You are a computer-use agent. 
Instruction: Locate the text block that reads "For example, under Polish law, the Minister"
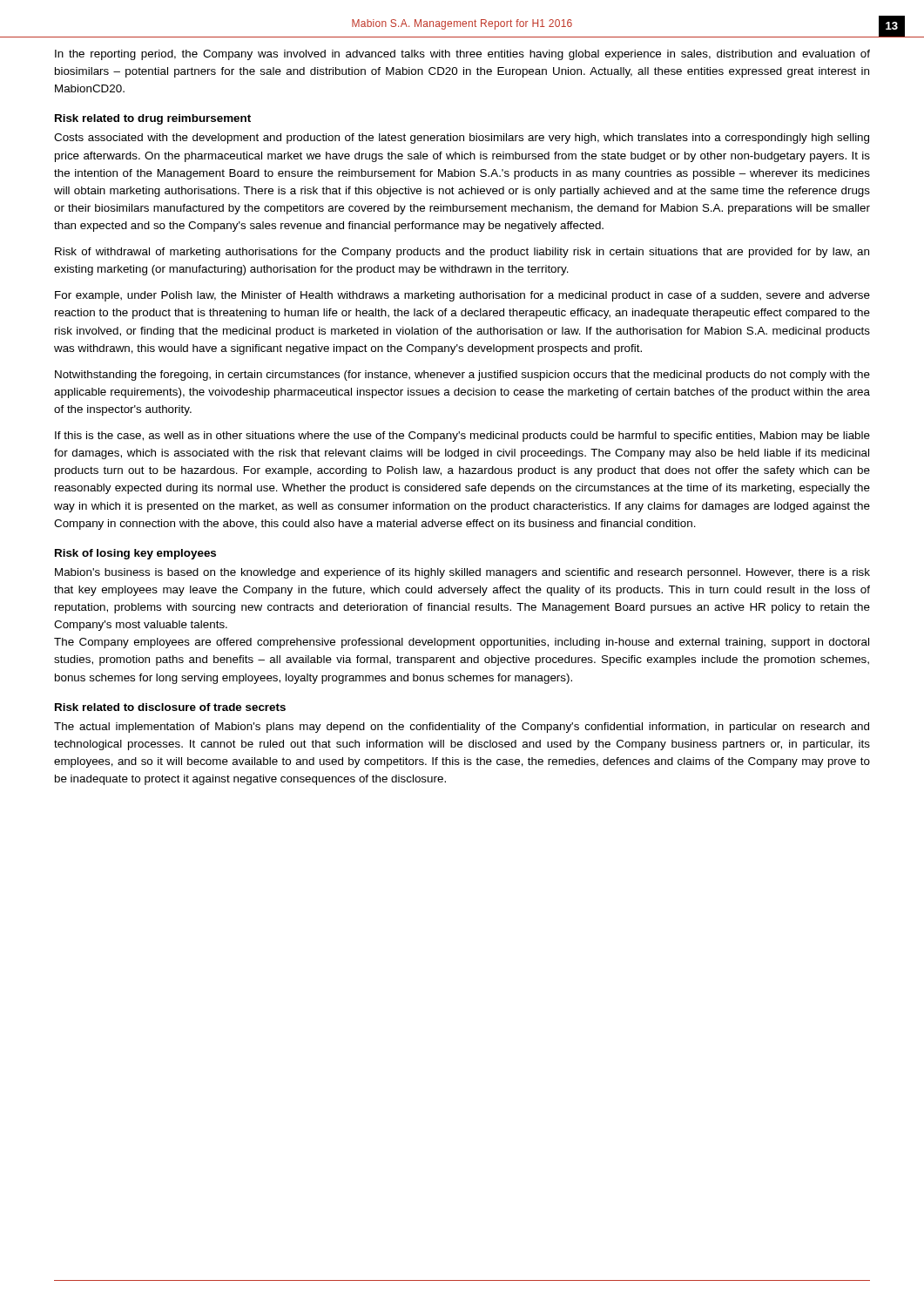pos(462,322)
